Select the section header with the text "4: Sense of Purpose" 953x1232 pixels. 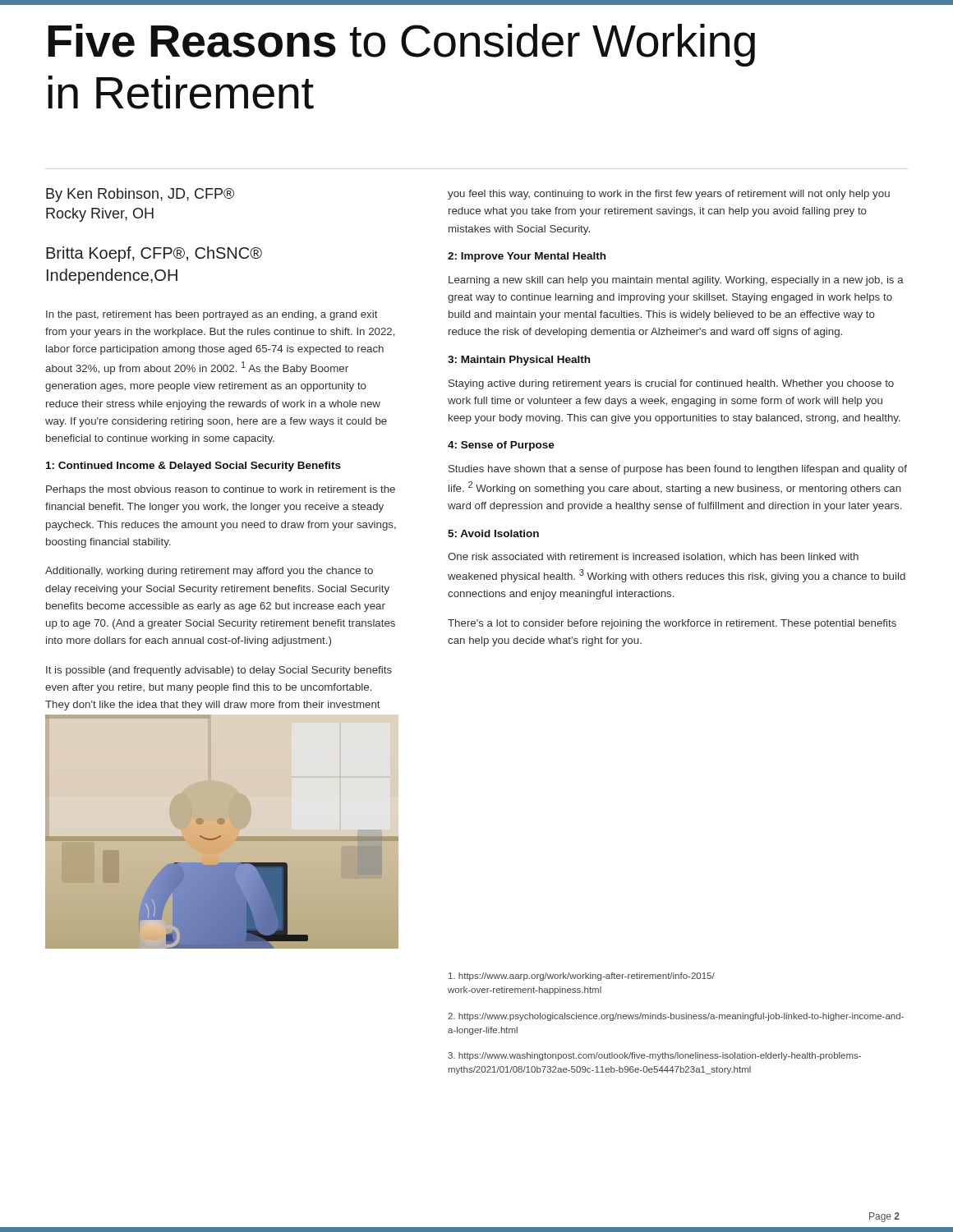(x=501, y=446)
